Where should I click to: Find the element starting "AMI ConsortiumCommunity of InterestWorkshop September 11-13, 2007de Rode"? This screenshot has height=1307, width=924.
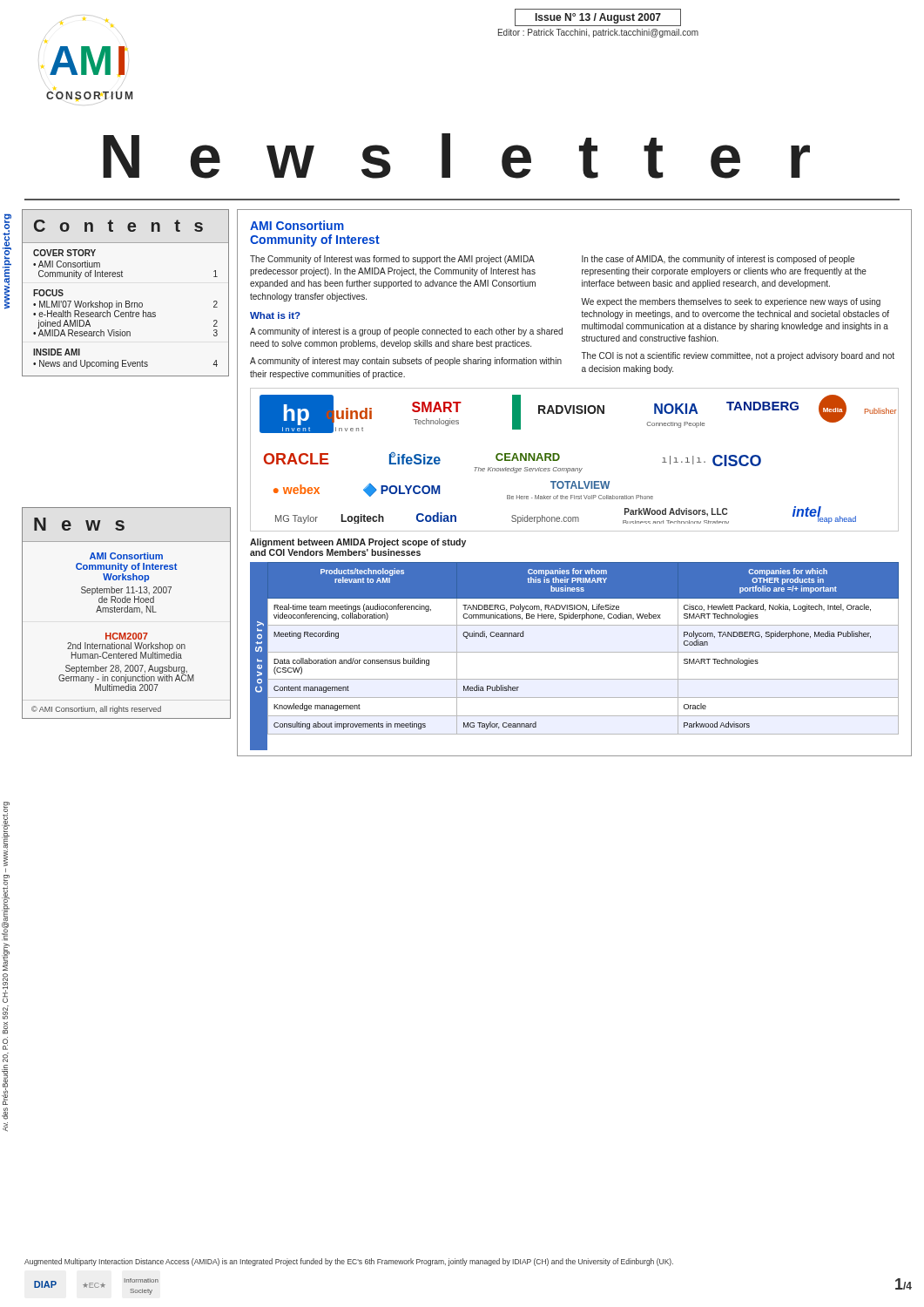coord(126,582)
